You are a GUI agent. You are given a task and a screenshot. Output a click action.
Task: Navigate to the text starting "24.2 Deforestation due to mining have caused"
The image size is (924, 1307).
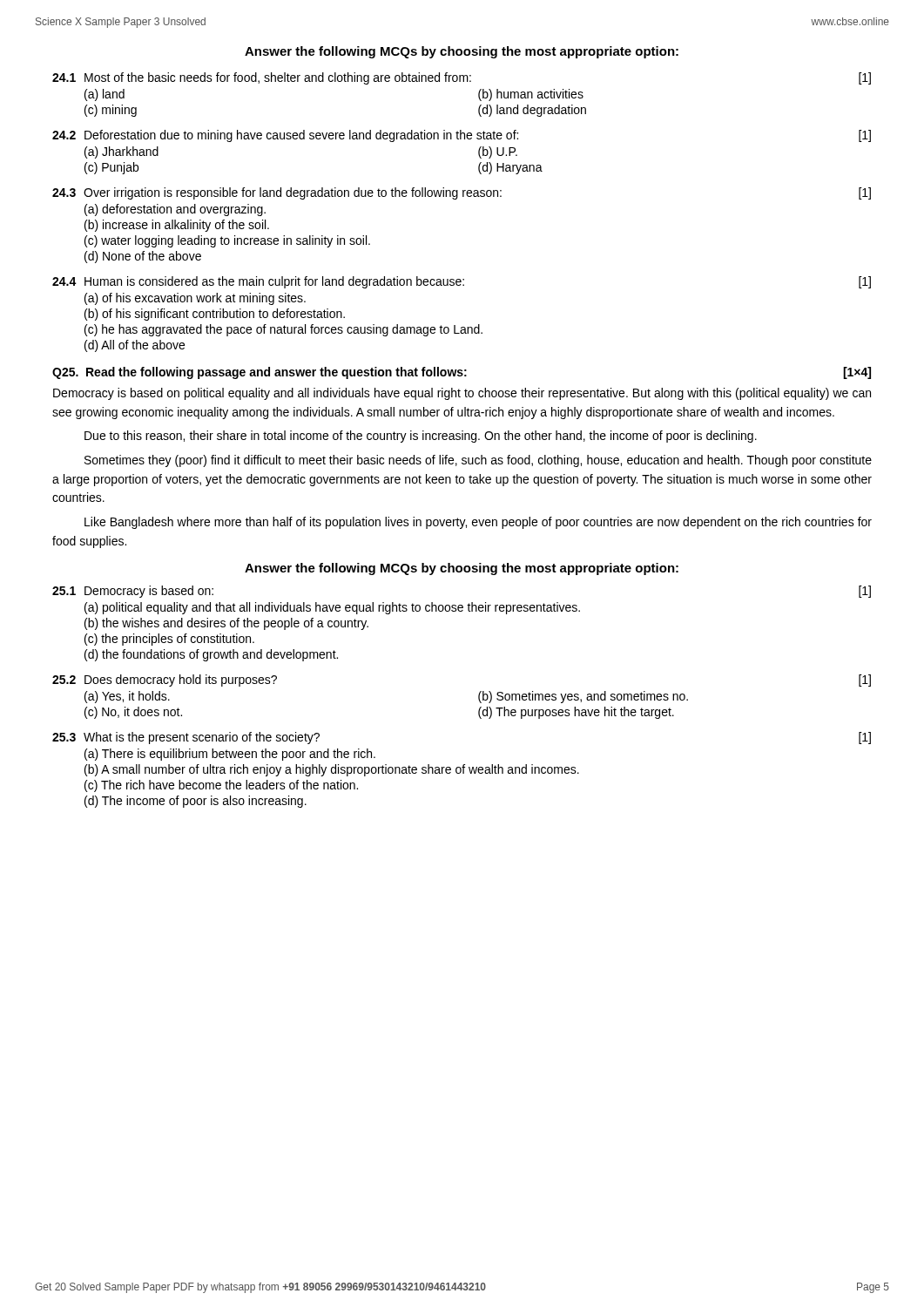462,136
